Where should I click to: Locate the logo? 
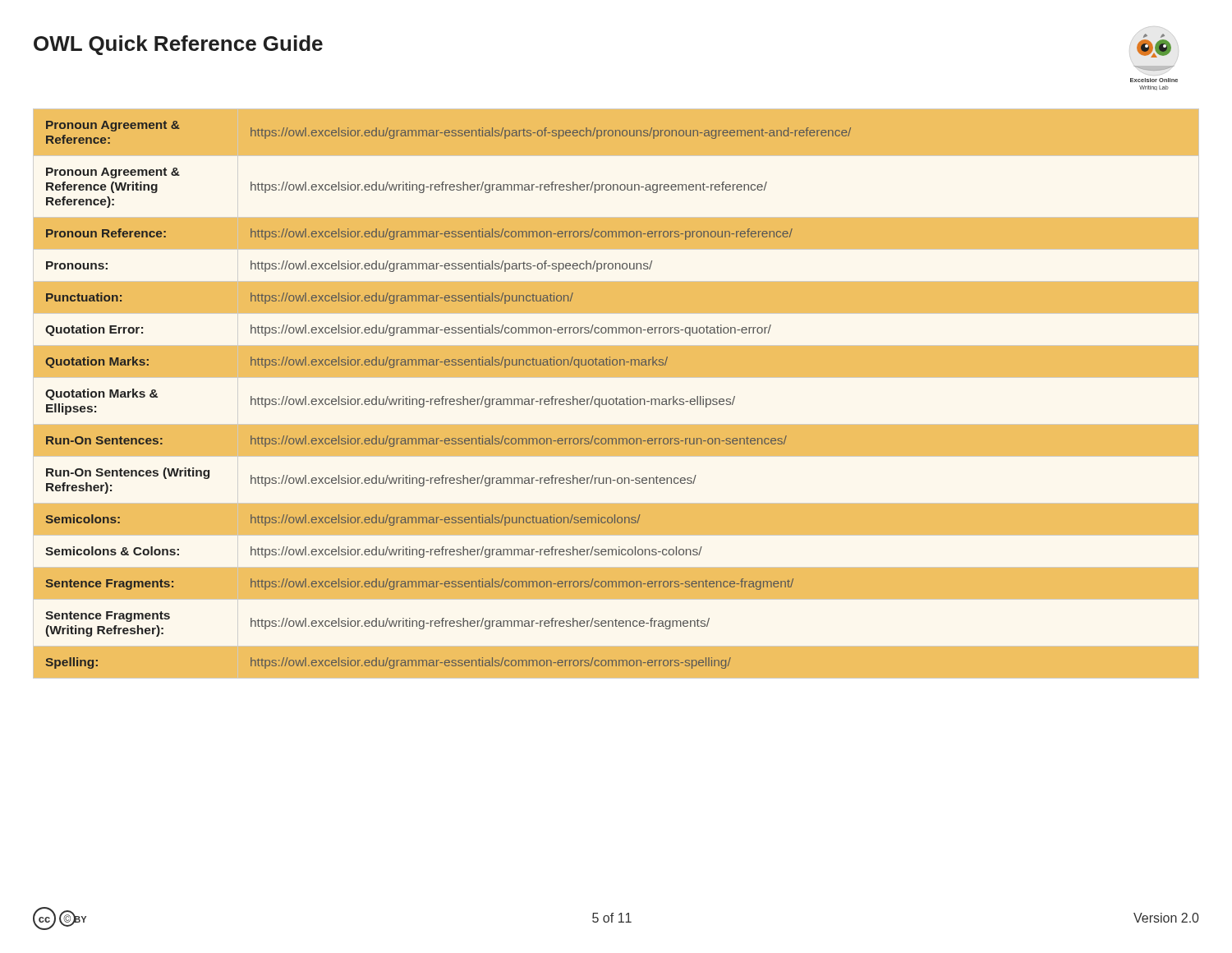tap(1154, 59)
